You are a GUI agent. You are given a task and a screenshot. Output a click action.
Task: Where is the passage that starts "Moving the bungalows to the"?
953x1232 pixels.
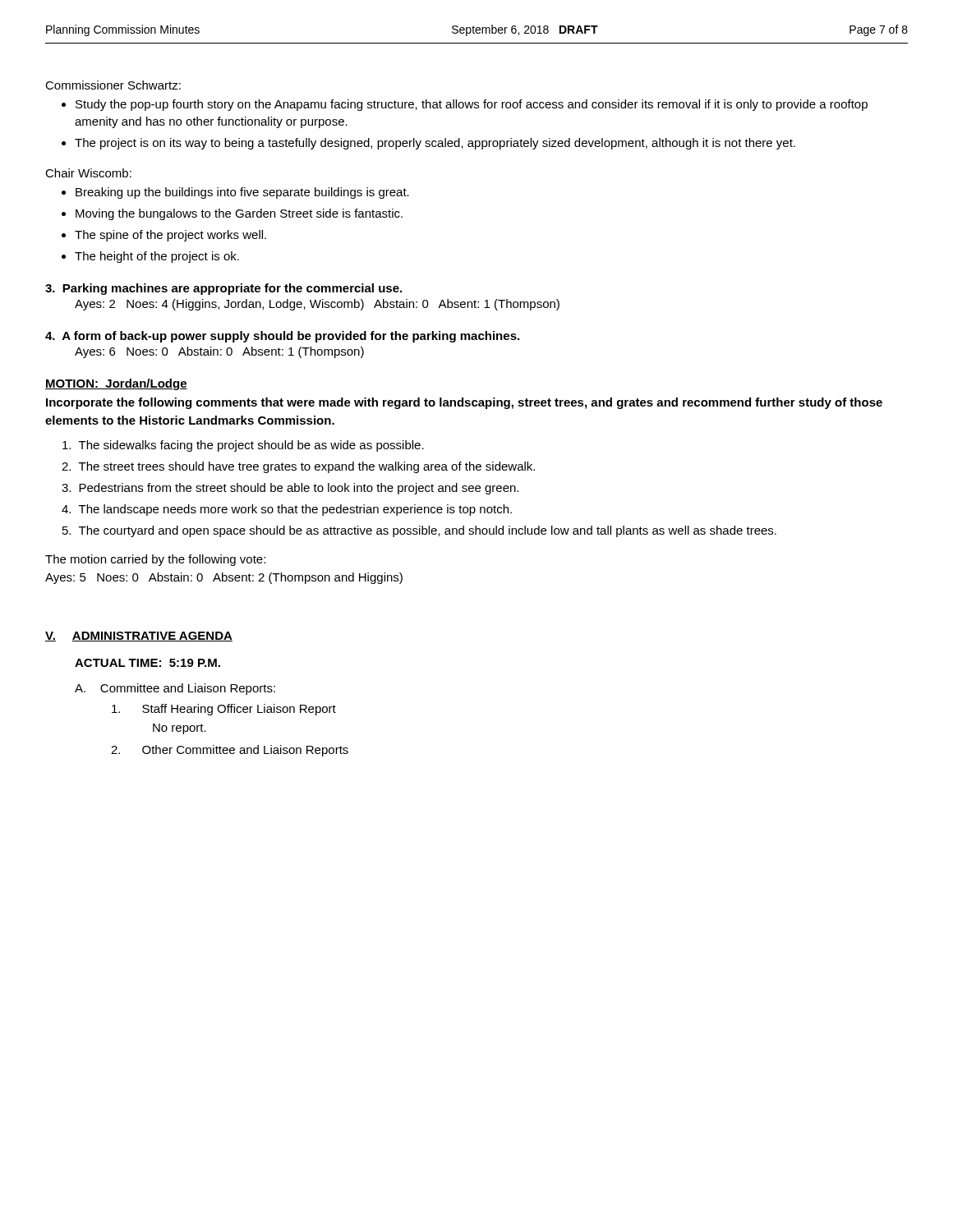click(x=239, y=213)
